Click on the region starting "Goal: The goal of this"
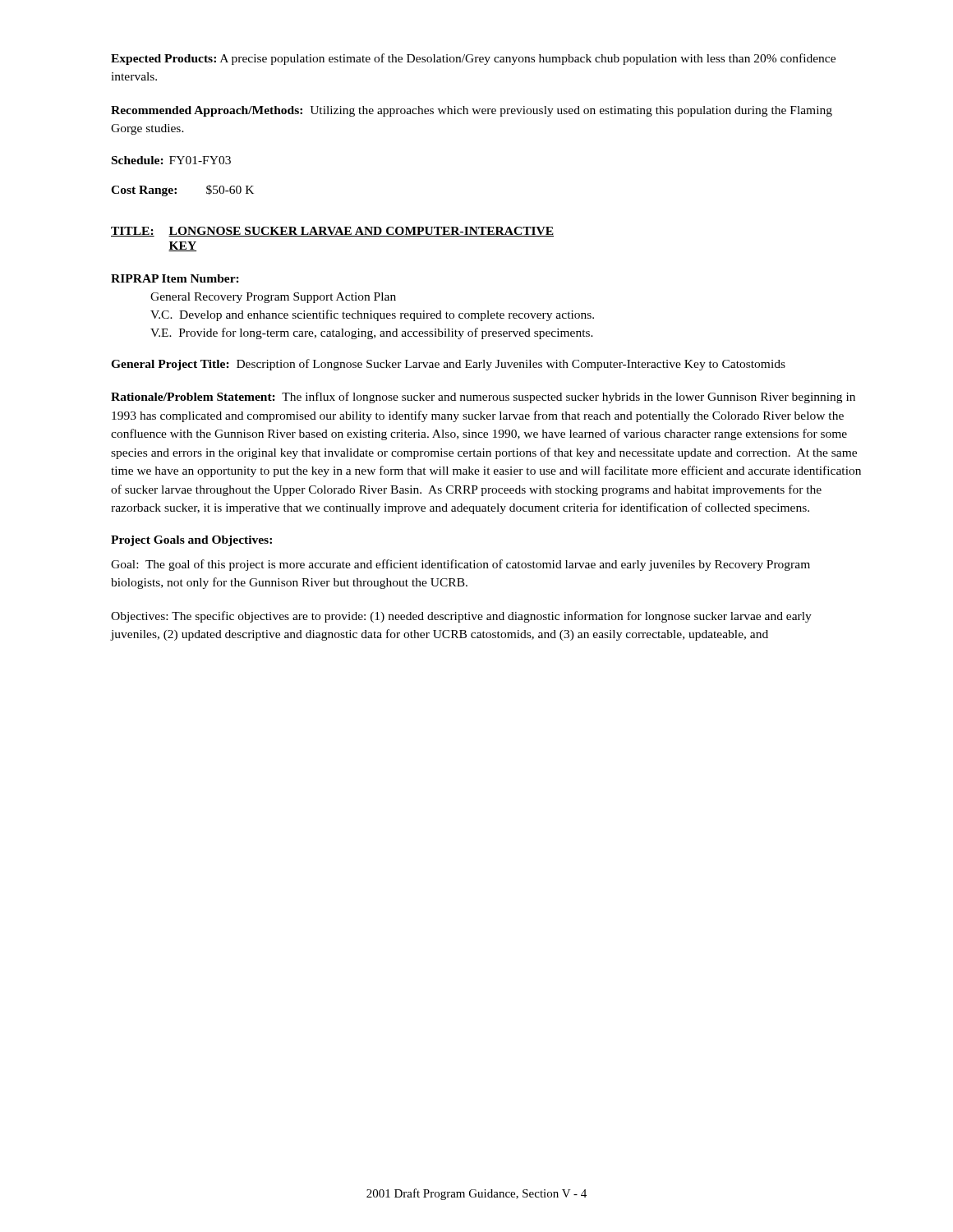 (487, 573)
